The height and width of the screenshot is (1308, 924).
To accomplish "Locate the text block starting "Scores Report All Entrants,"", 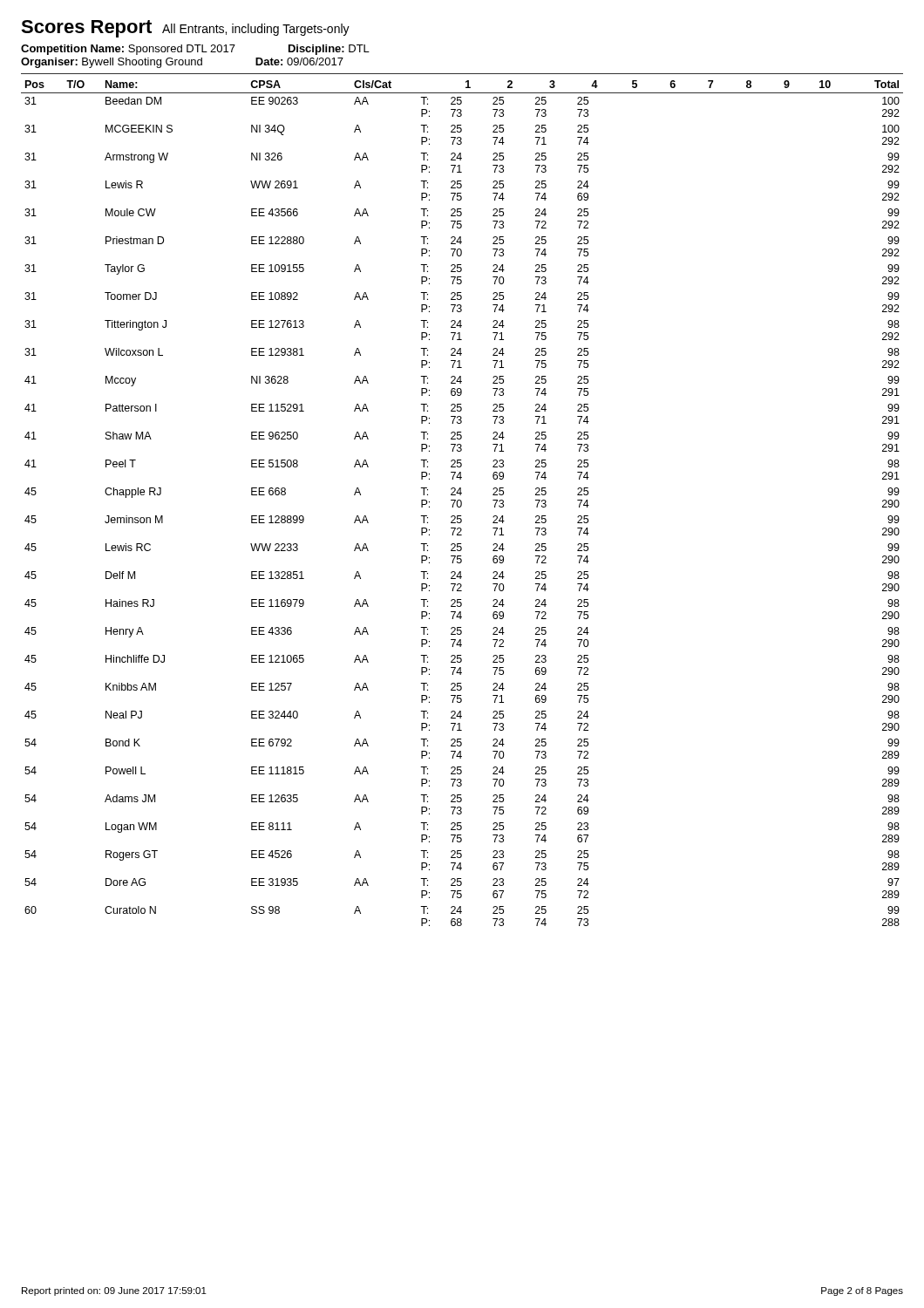I will (185, 27).
